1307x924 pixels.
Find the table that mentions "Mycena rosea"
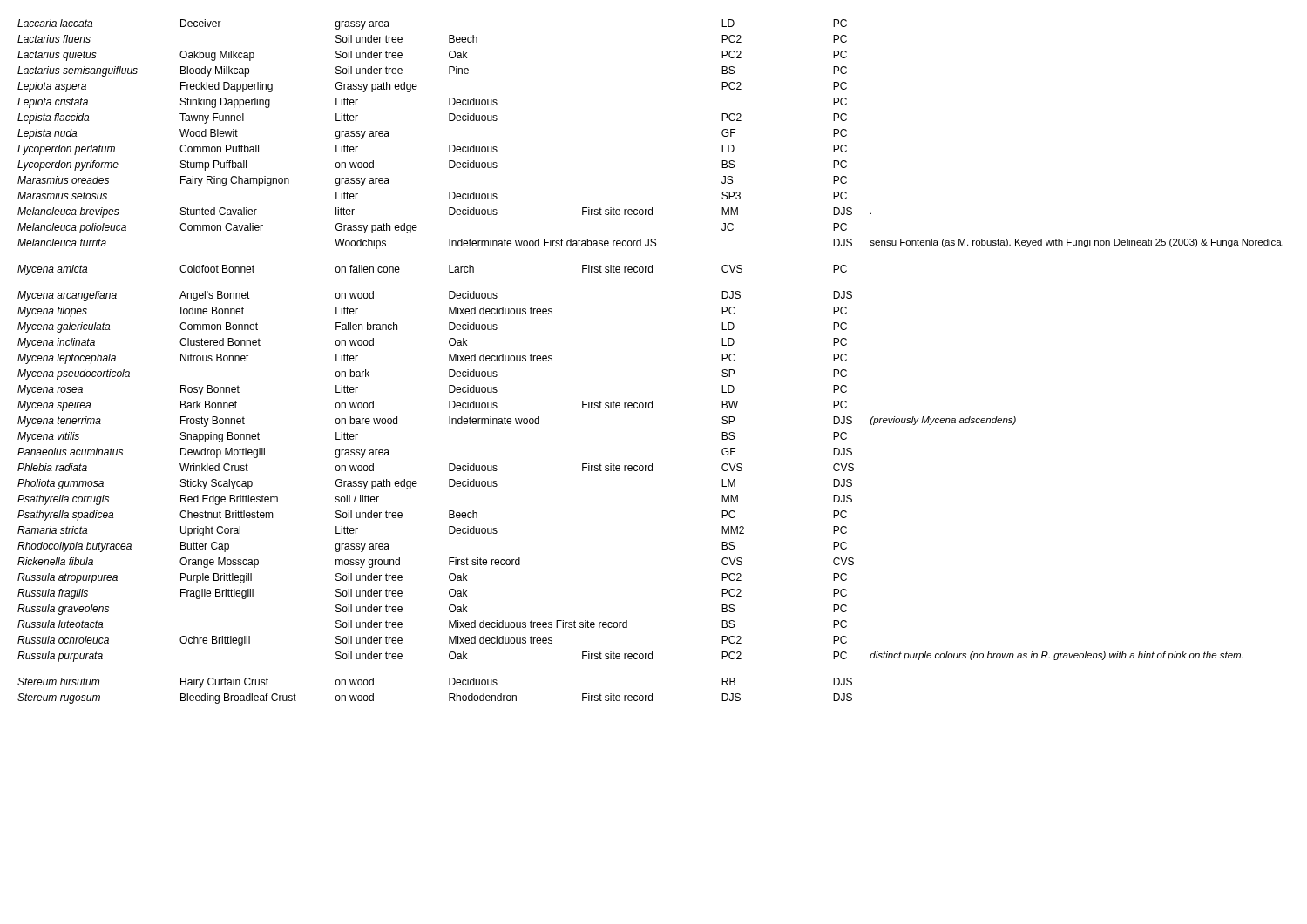pyautogui.click(x=654, y=361)
